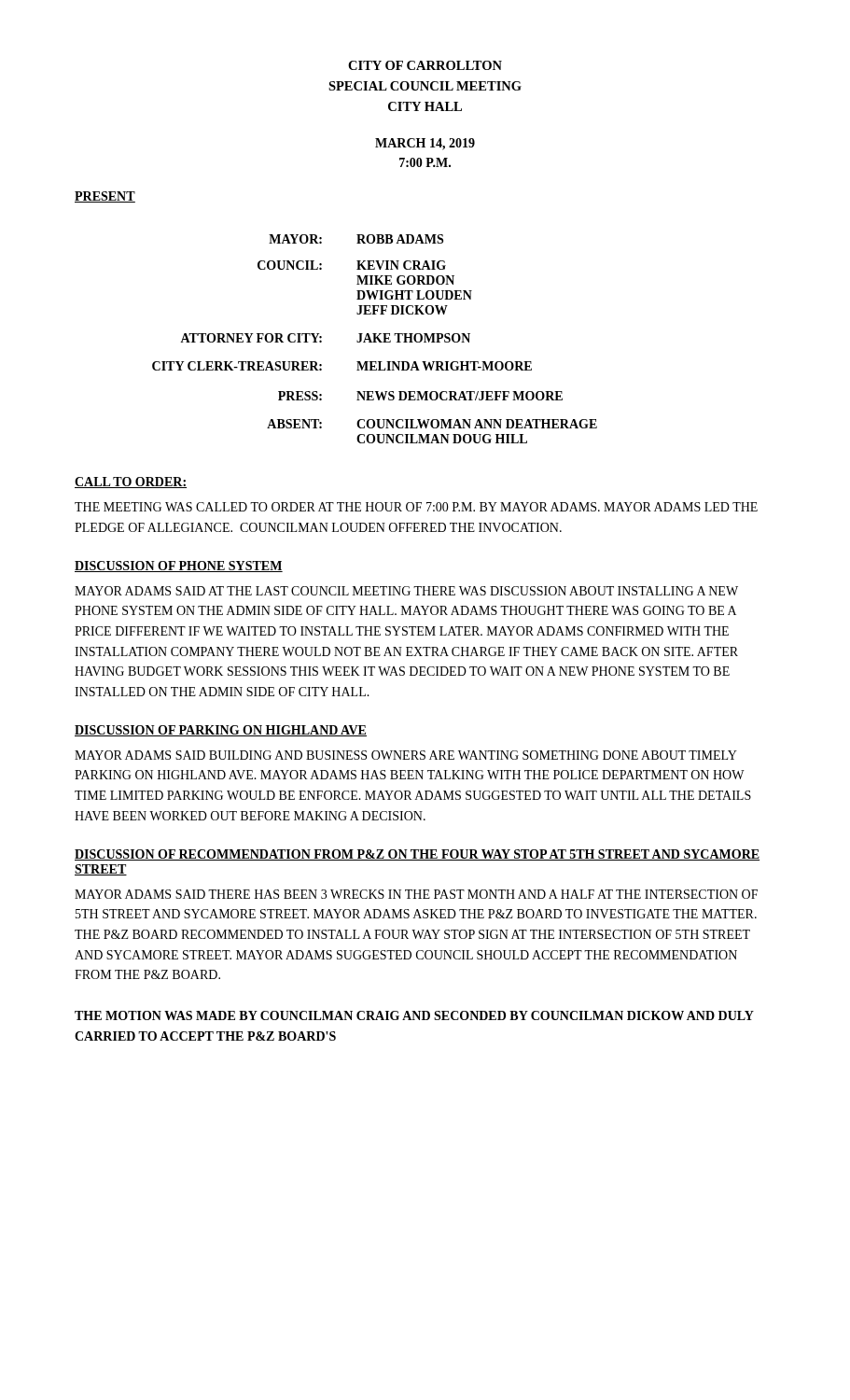Click the table
Image resolution: width=850 pixels, height=1400 pixels.
(x=425, y=340)
